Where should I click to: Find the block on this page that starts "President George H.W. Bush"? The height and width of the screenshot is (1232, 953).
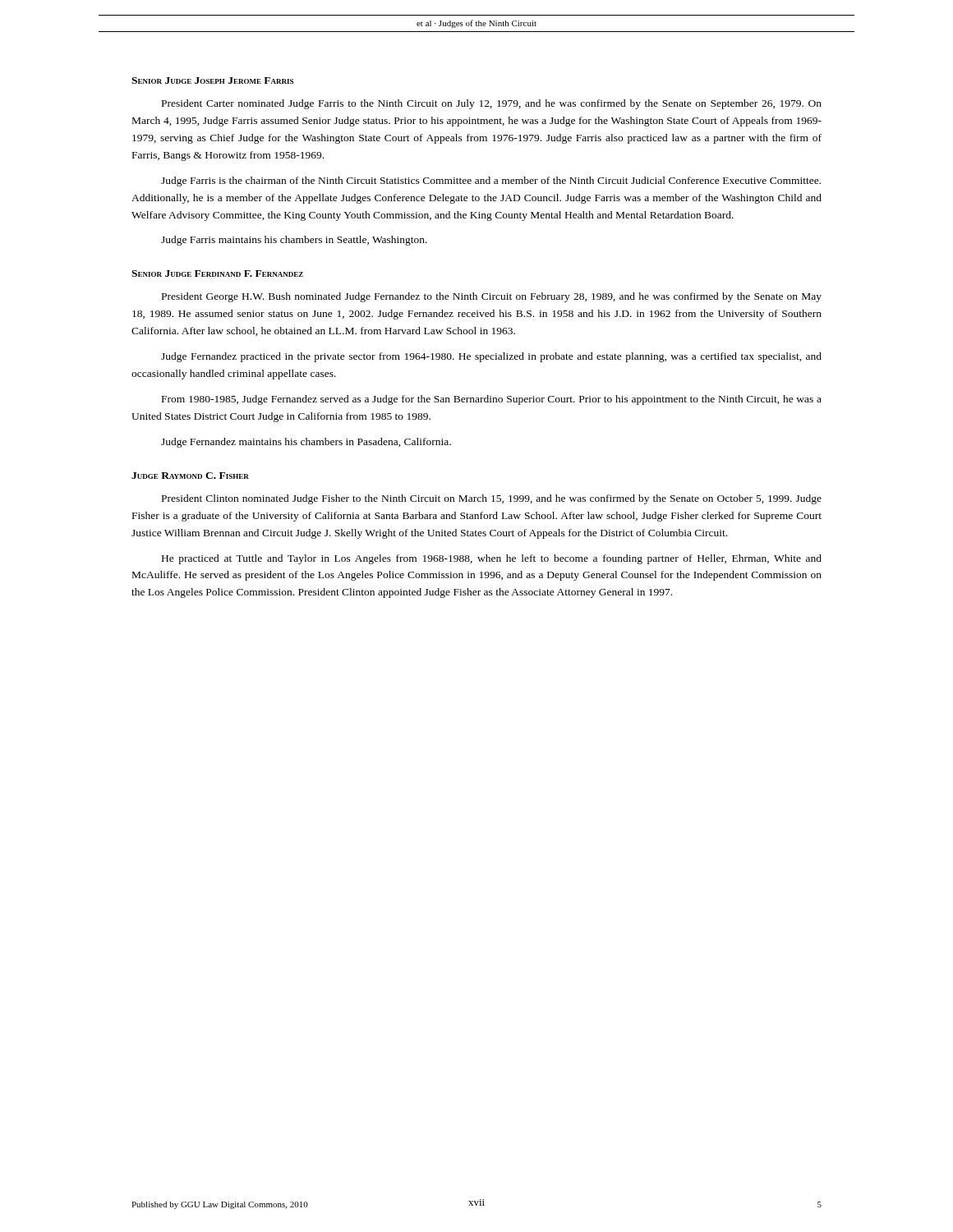[x=476, y=314]
